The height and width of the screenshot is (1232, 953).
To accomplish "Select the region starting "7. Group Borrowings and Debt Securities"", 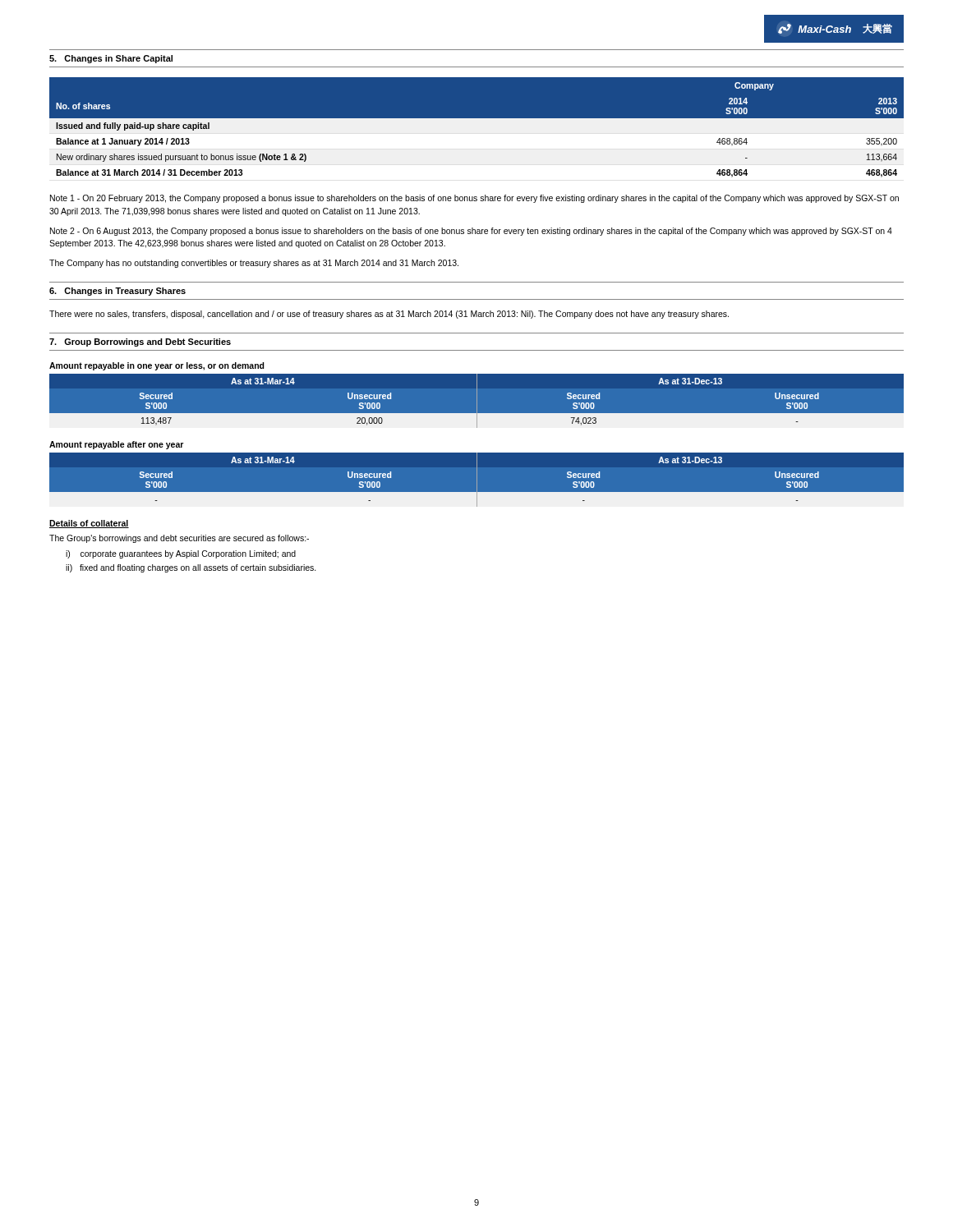I will [x=140, y=341].
